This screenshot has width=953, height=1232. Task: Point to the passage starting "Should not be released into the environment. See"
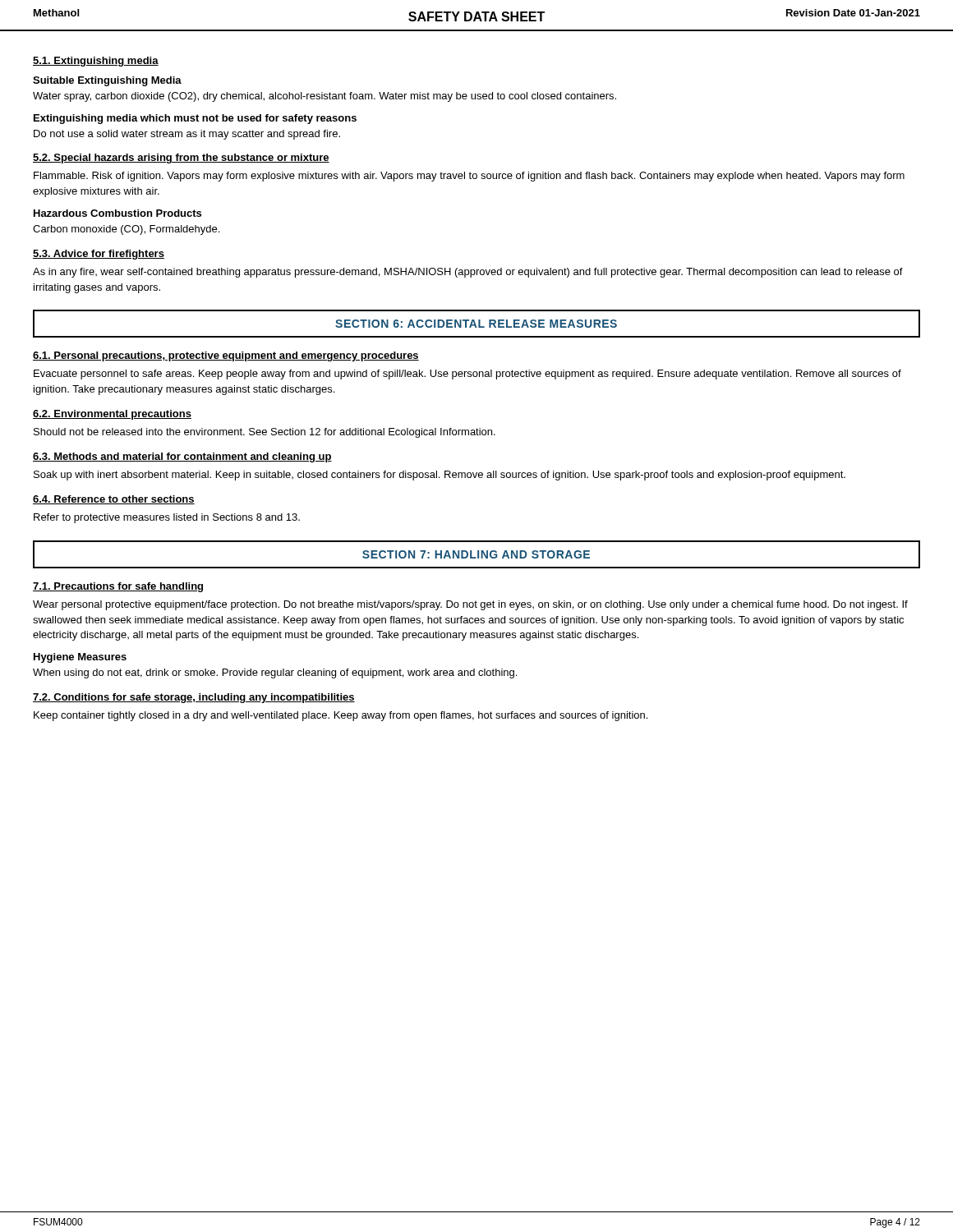476,432
